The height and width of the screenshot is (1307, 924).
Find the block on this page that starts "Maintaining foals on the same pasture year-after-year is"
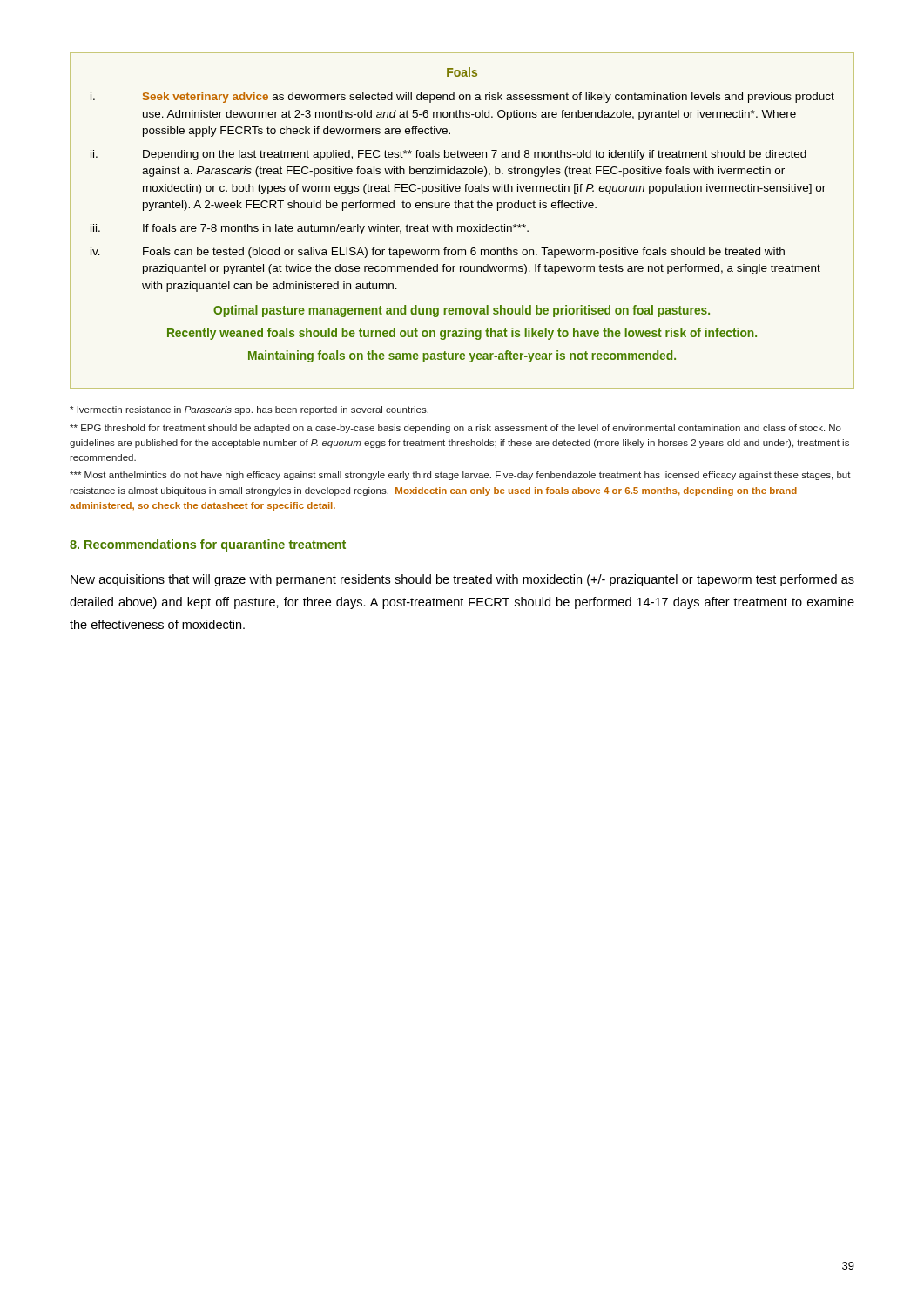click(x=462, y=356)
